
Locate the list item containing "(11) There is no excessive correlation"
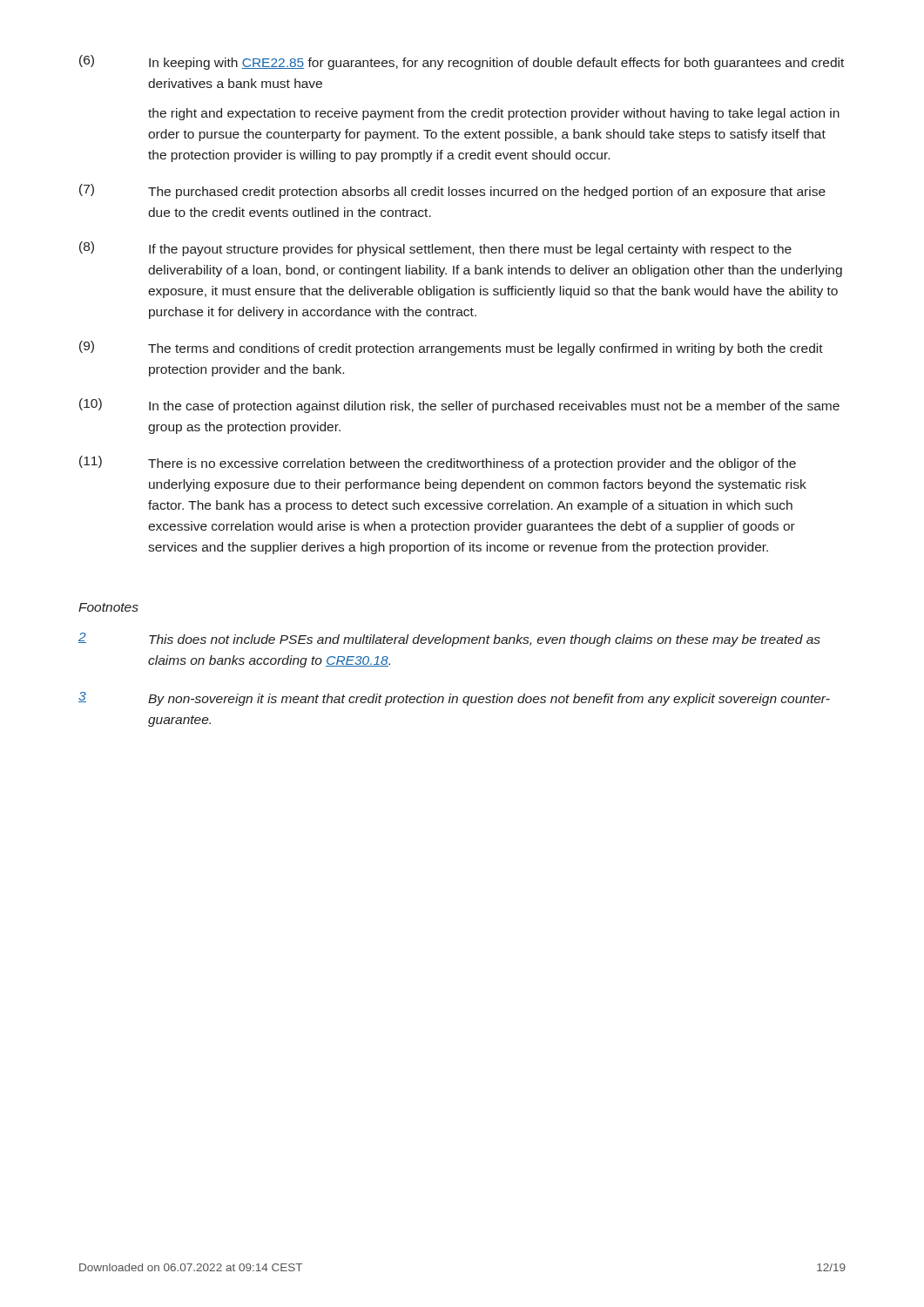click(x=462, y=506)
